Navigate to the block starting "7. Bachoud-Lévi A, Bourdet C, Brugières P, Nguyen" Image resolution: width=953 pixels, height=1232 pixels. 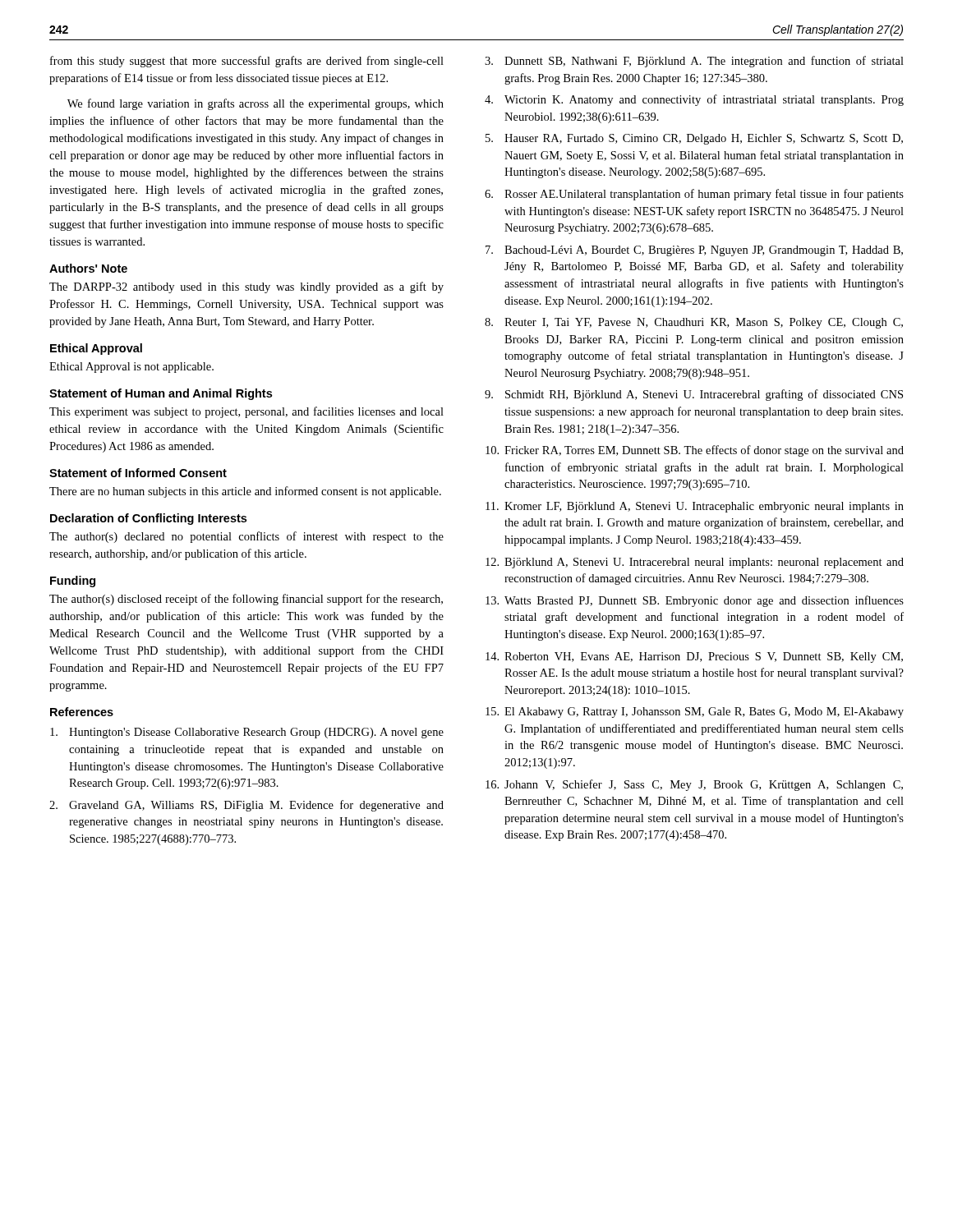[694, 275]
